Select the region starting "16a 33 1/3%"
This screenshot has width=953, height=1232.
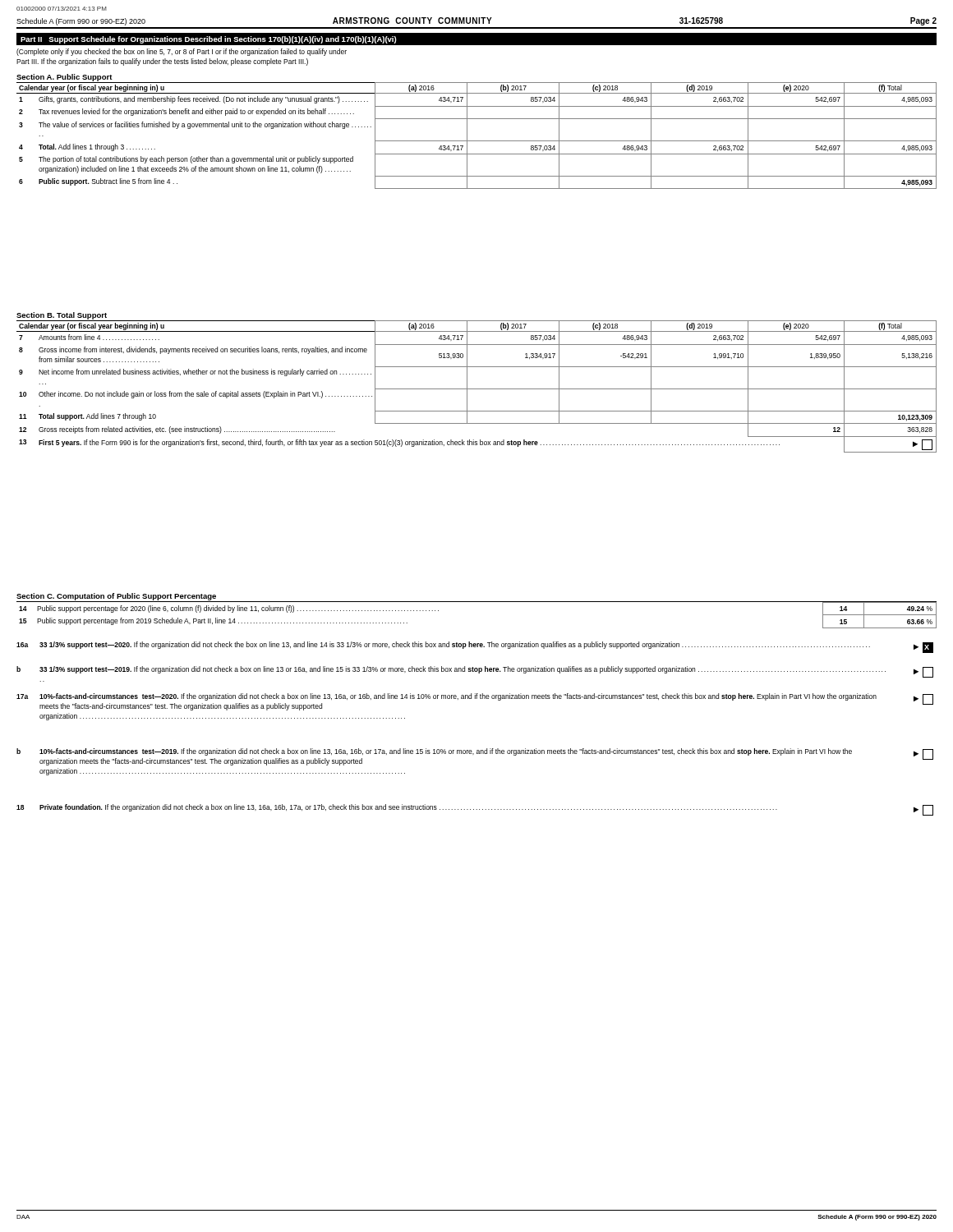[x=476, y=647]
